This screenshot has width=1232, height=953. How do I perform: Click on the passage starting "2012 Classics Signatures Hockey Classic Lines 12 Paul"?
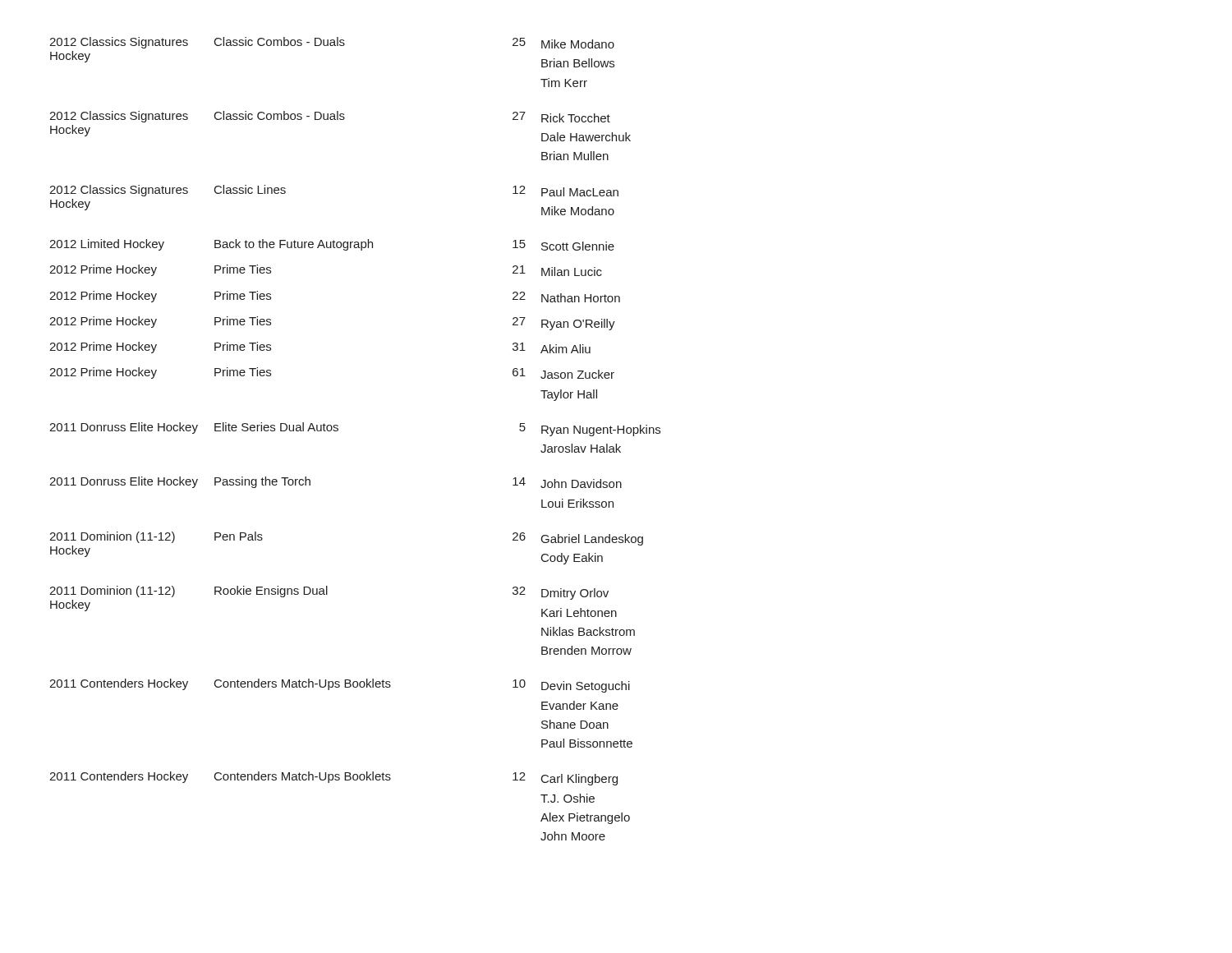pyautogui.click(x=616, y=200)
